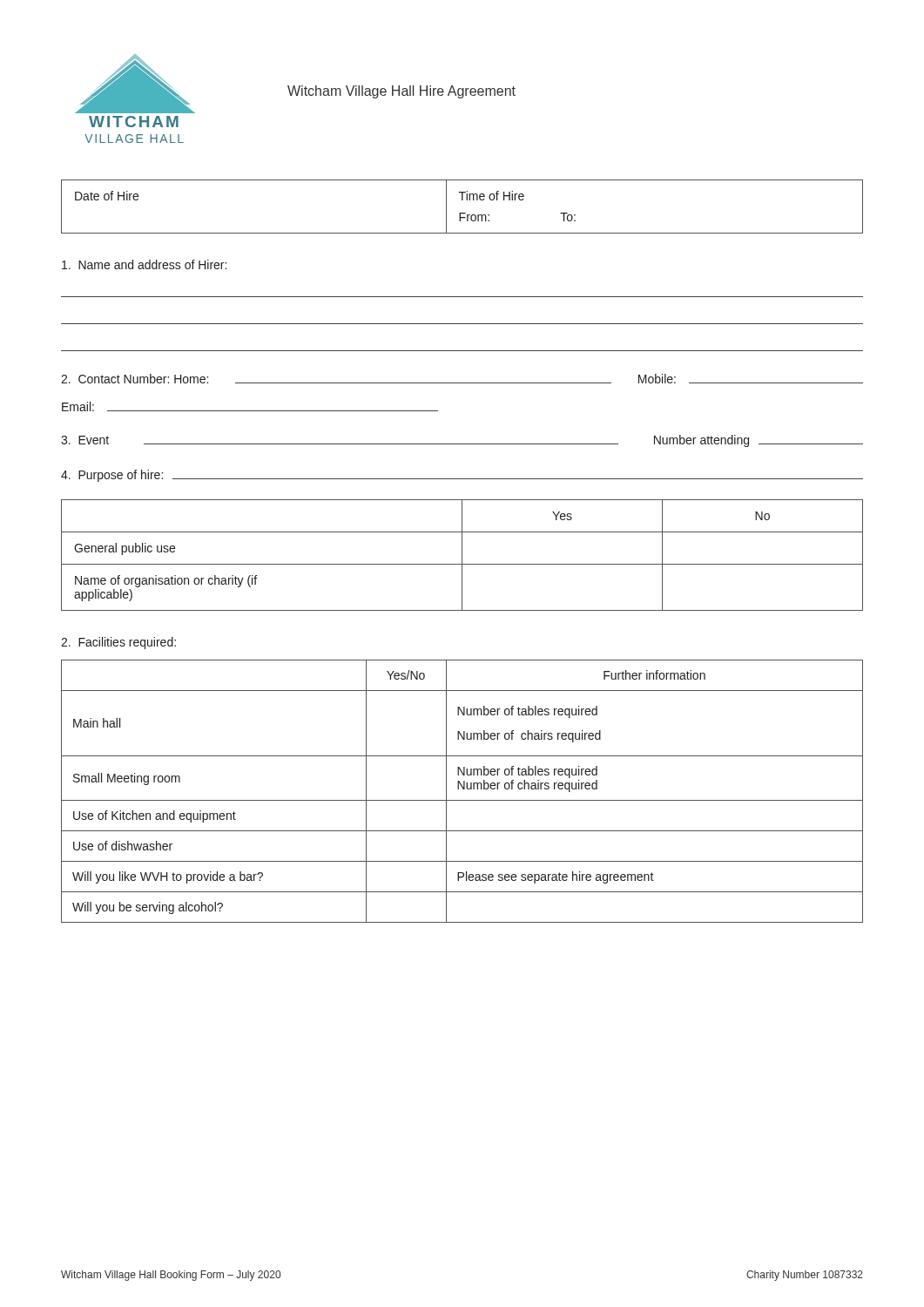Select the table that reads "Number of tables required"

coord(462,791)
